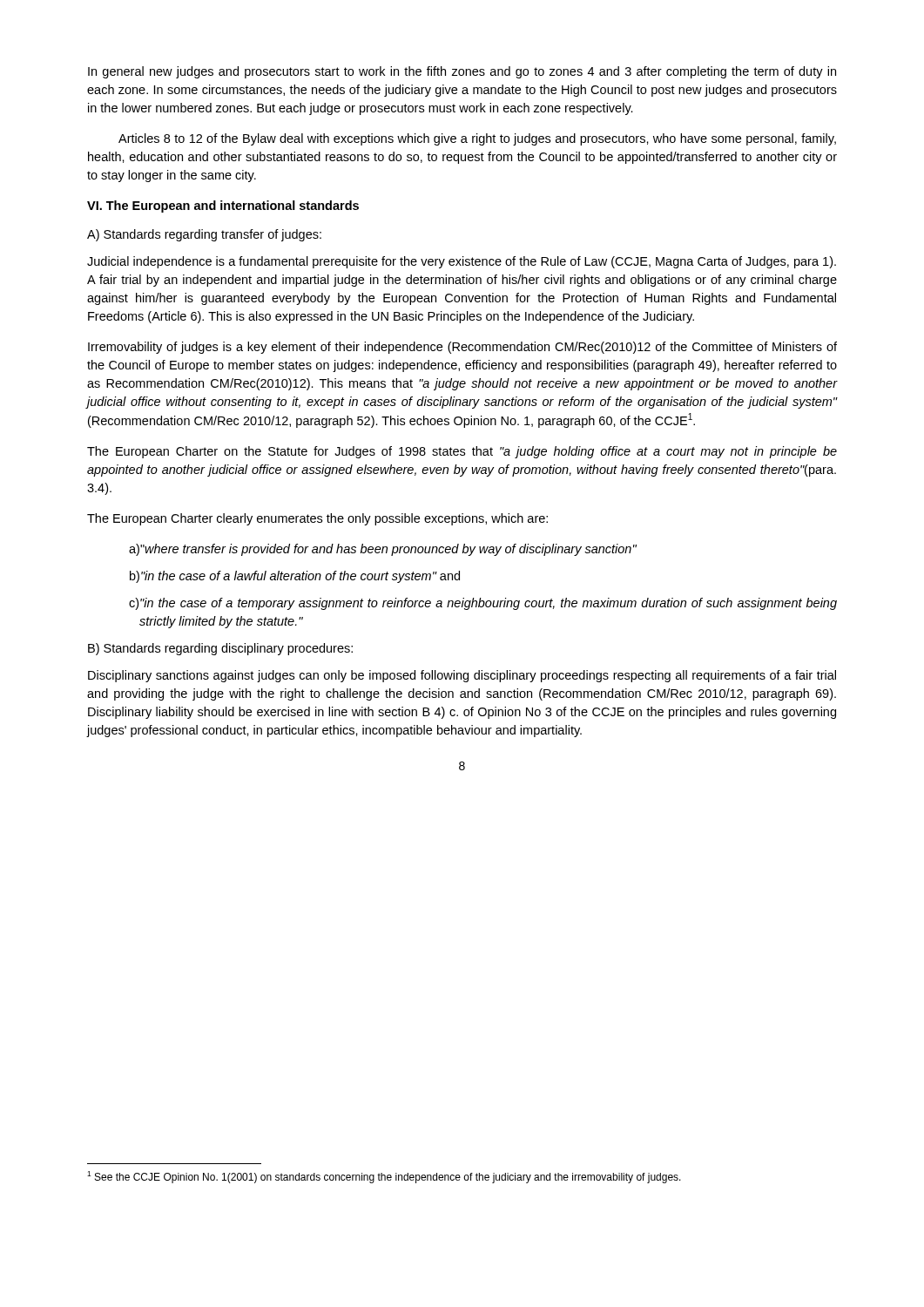Click on the text block that reads "Irremovability of judges"
Viewport: 924px width, 1307px height.
coord(462,384)
